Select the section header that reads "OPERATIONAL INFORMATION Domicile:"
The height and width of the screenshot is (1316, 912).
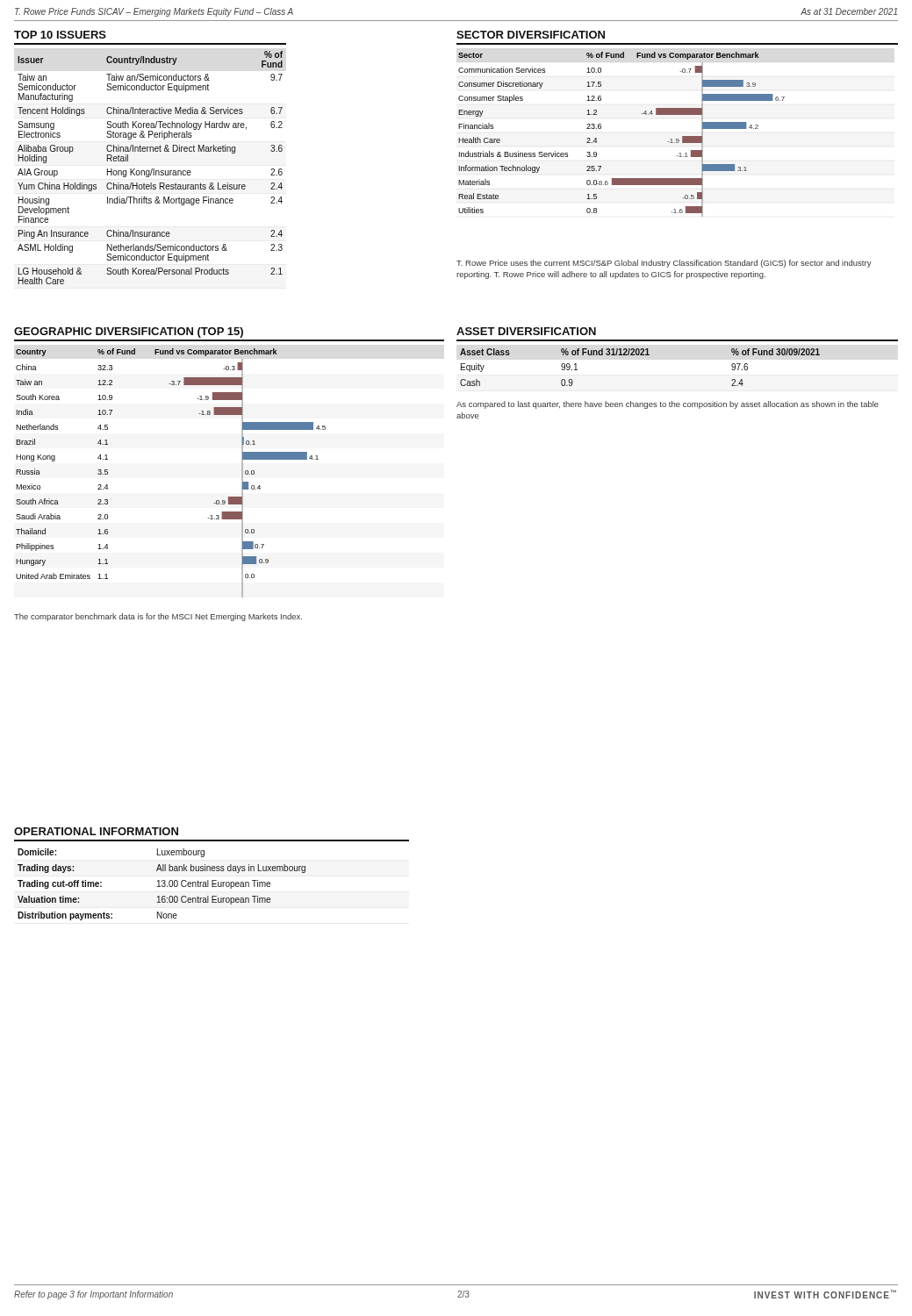tap(212, 874)
